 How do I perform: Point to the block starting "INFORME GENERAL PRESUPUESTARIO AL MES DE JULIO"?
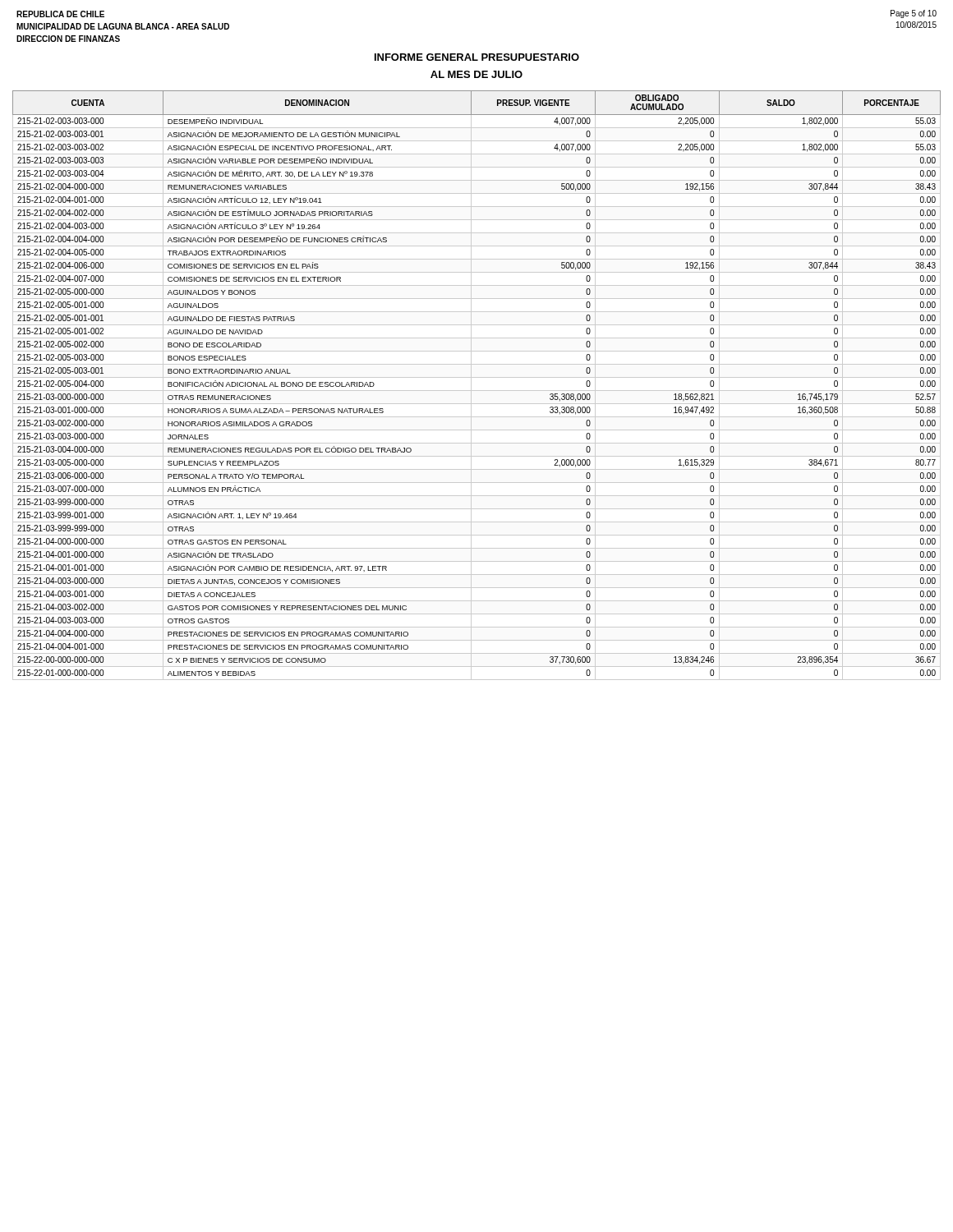pyautogui.click(x=476, y=66)
